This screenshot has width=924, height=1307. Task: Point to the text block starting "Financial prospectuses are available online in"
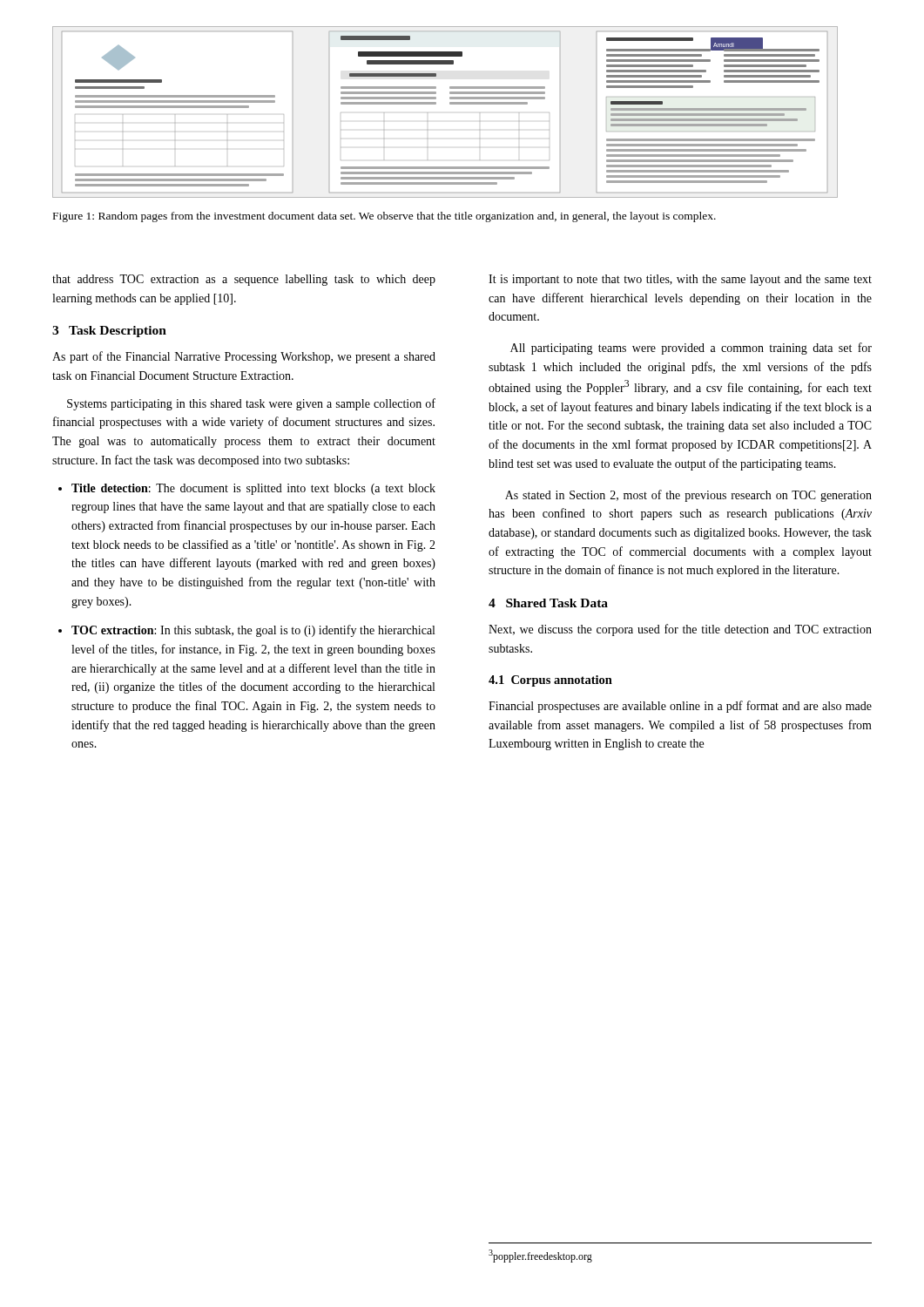(x=680, y=725)
